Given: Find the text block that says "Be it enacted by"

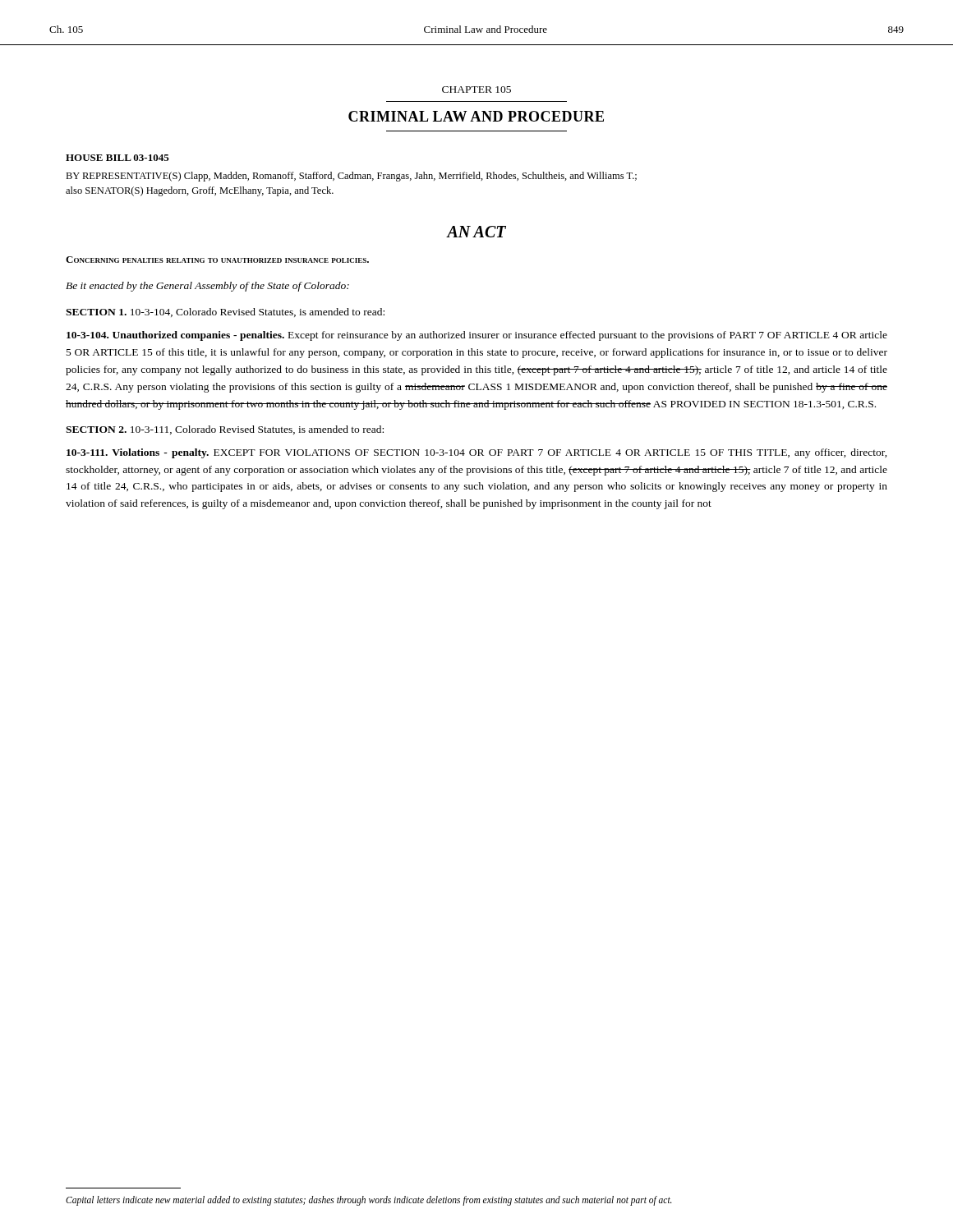Looking at the screenshot, I should click(208, 285).
